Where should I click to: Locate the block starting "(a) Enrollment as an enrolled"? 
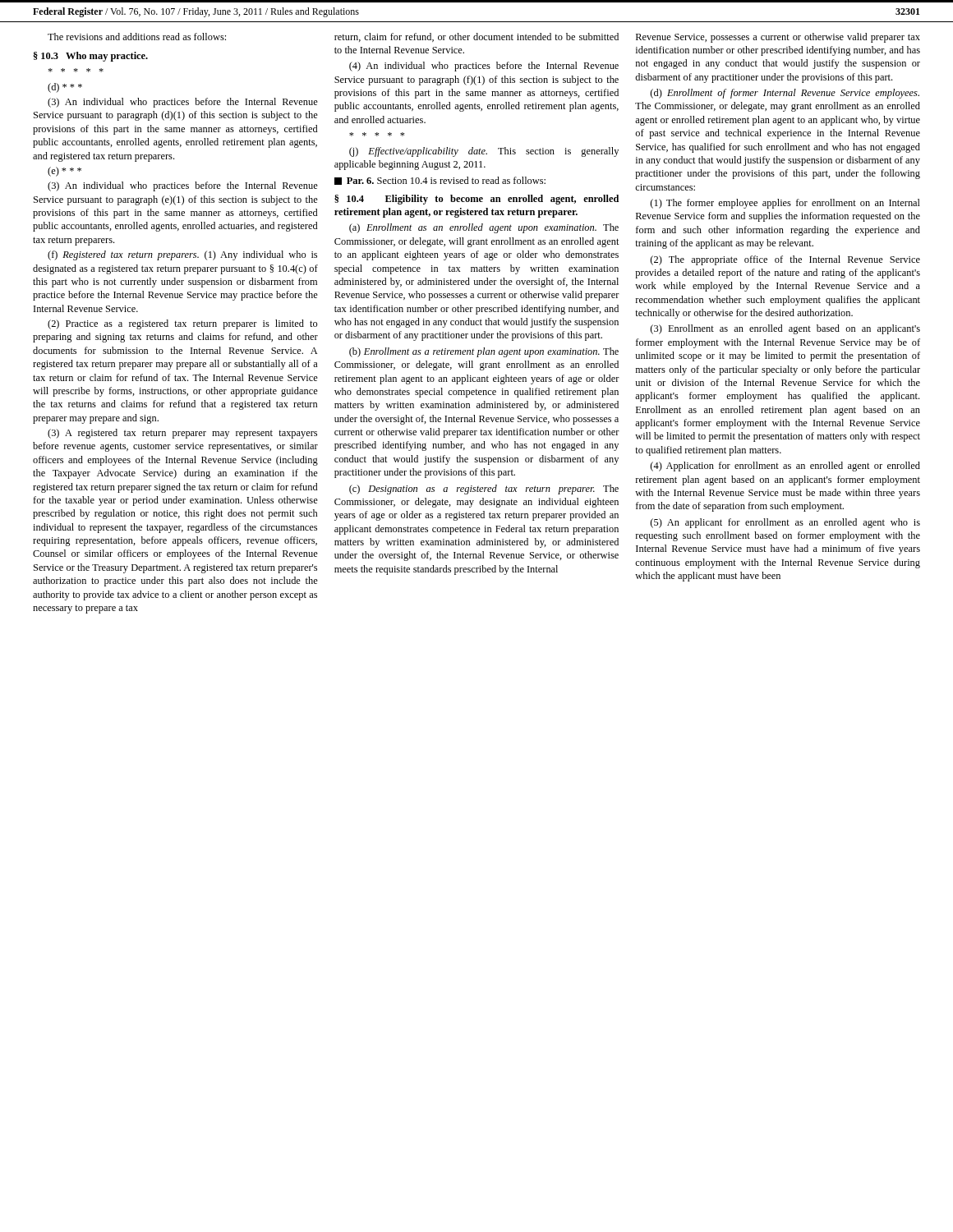pos(476,399)
